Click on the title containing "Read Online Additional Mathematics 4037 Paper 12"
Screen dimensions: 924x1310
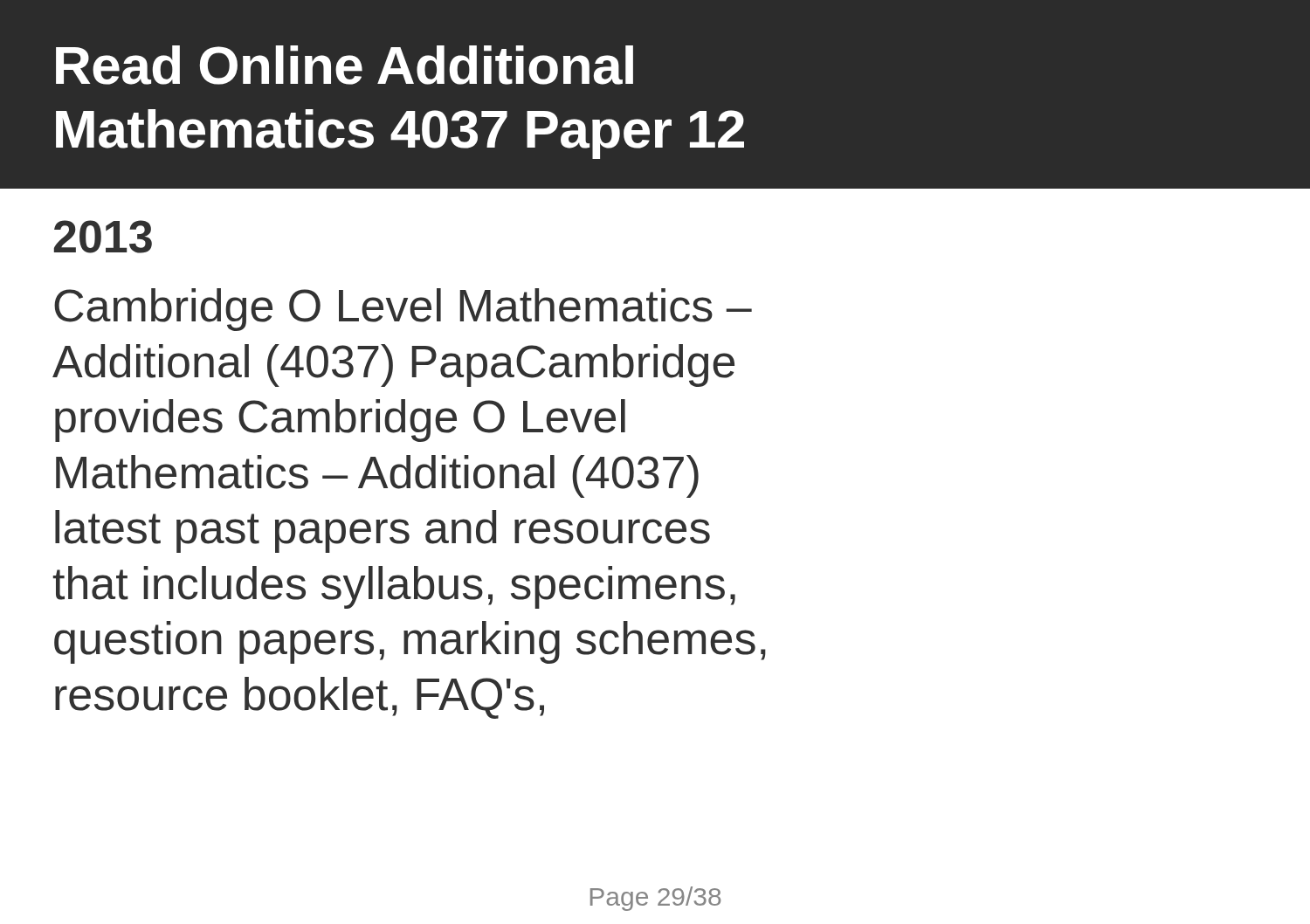click(655, 97)
